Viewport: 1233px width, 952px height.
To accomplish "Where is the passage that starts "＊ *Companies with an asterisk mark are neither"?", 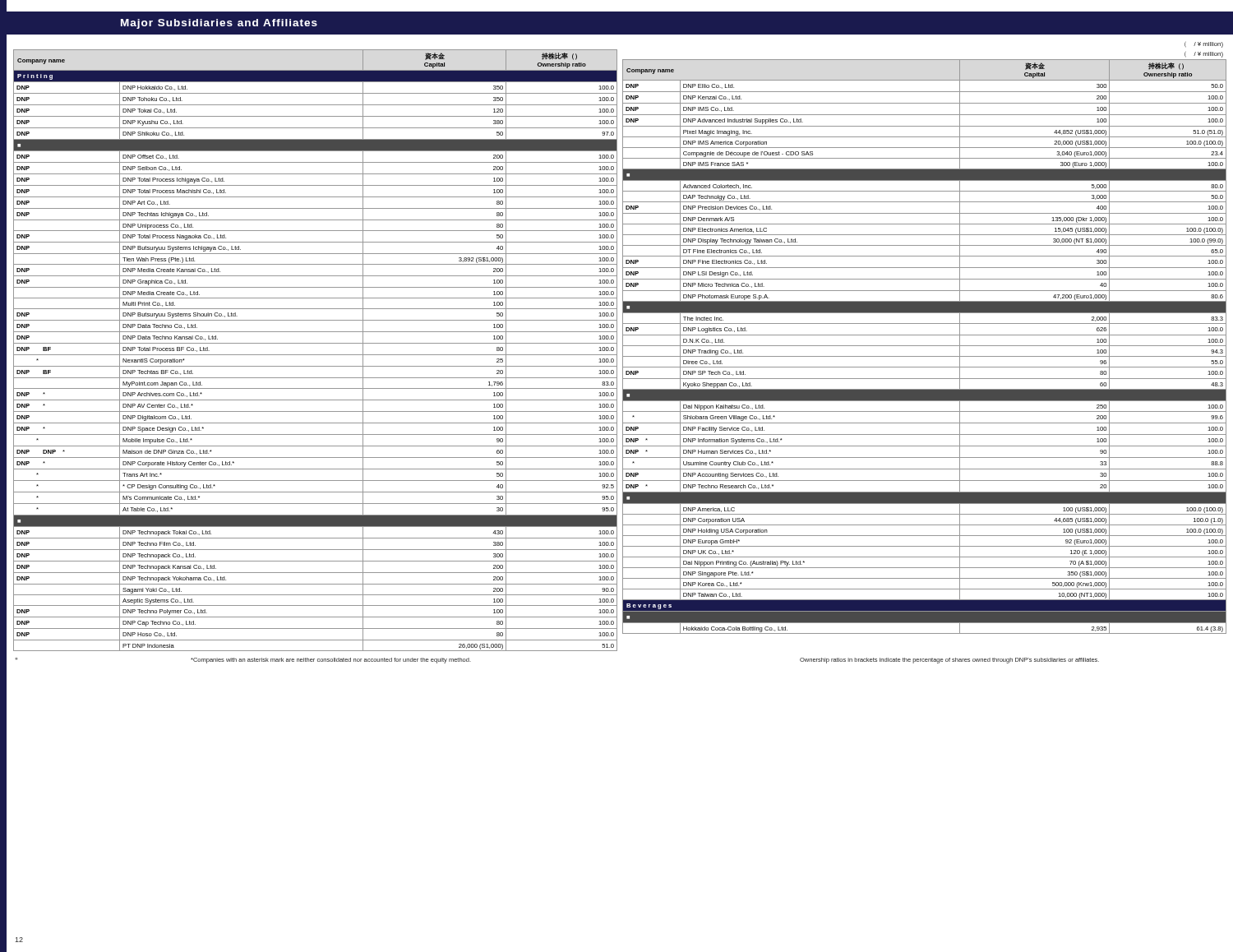I will [242, 660].
